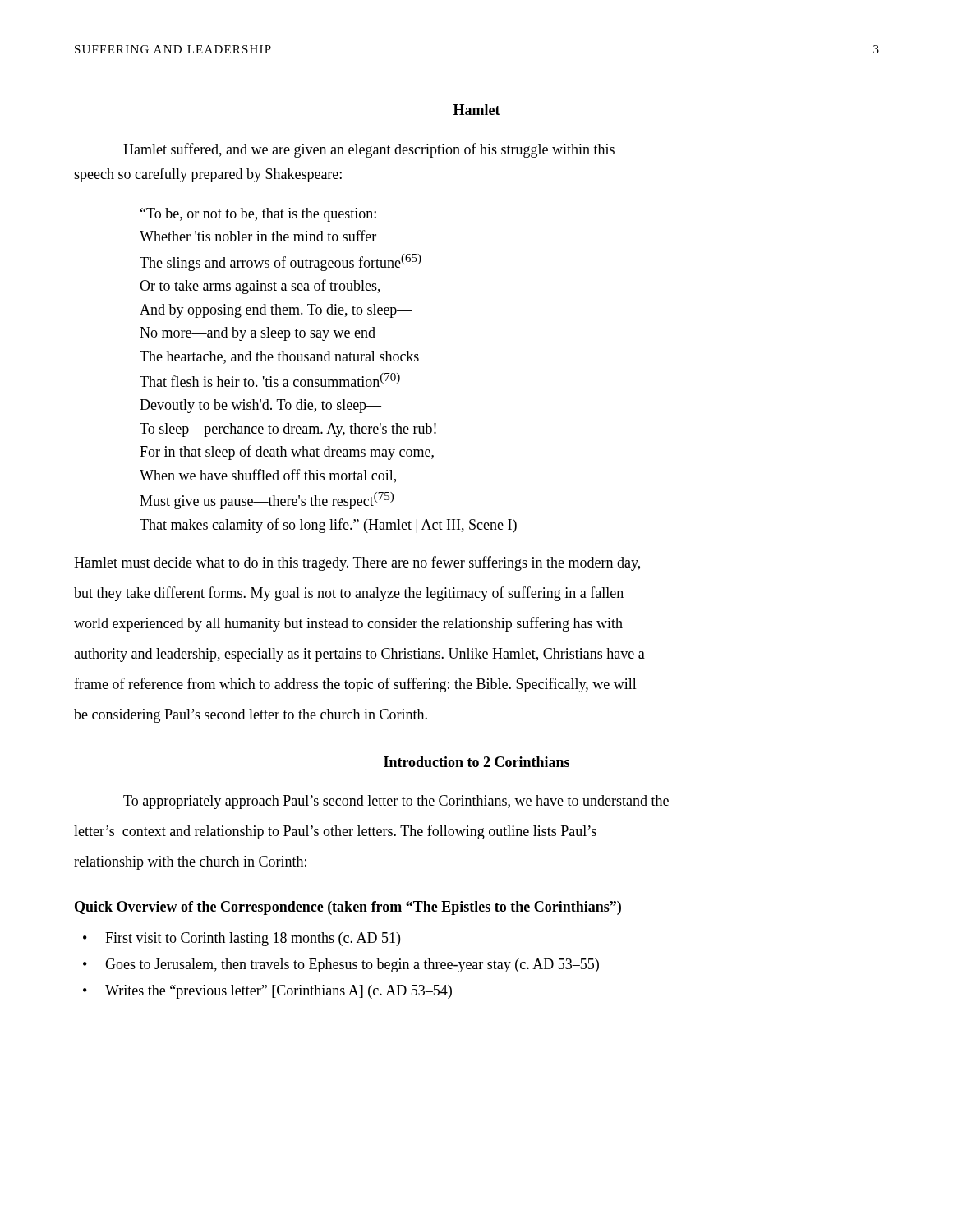Image resolution: width=953 pixels, height=1232 pixels.
Task: Locate the block starting "frame of reference"
Action: point(355,684)
